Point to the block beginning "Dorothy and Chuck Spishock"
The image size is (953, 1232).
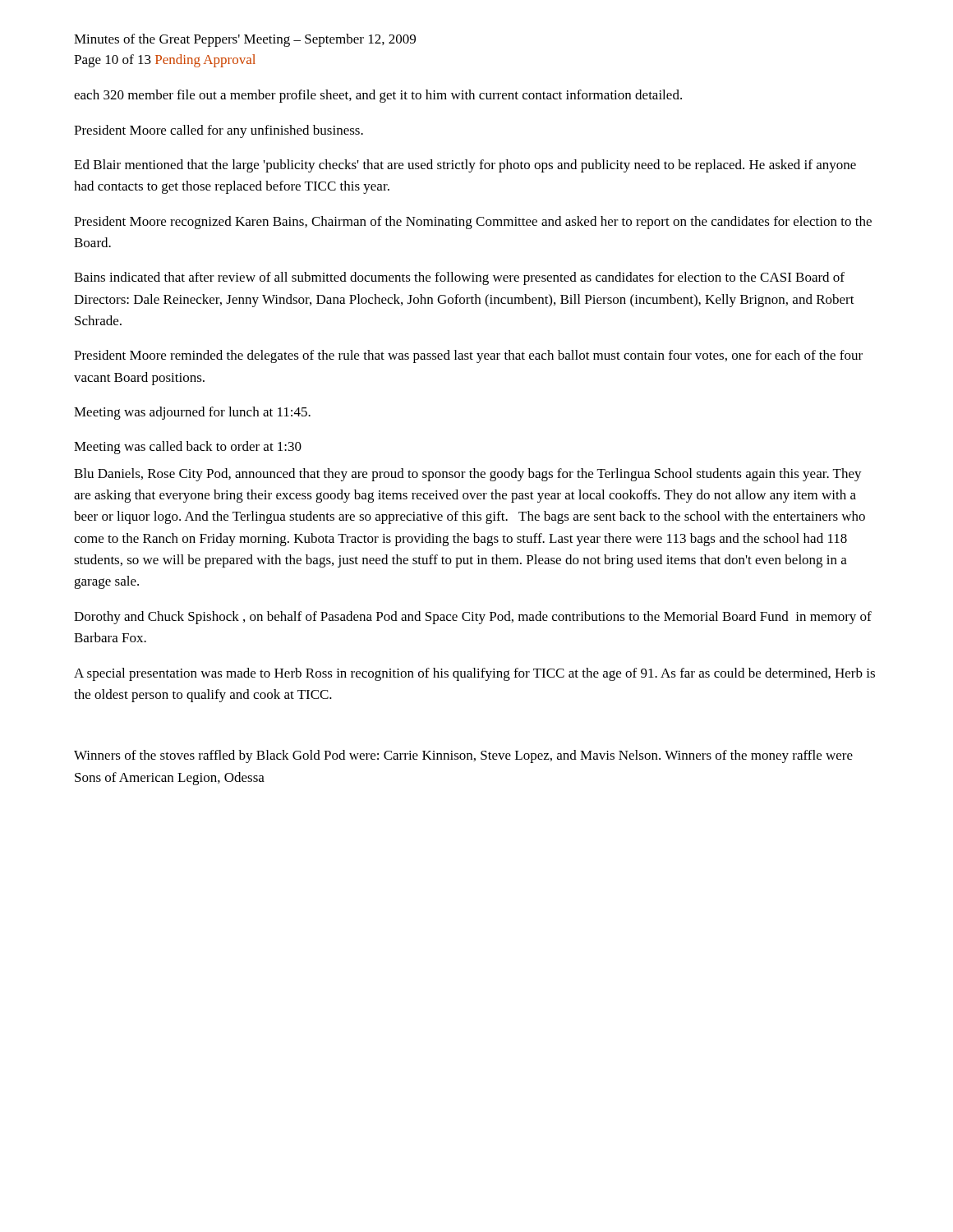pyautogui.click(x=473, y=627)
